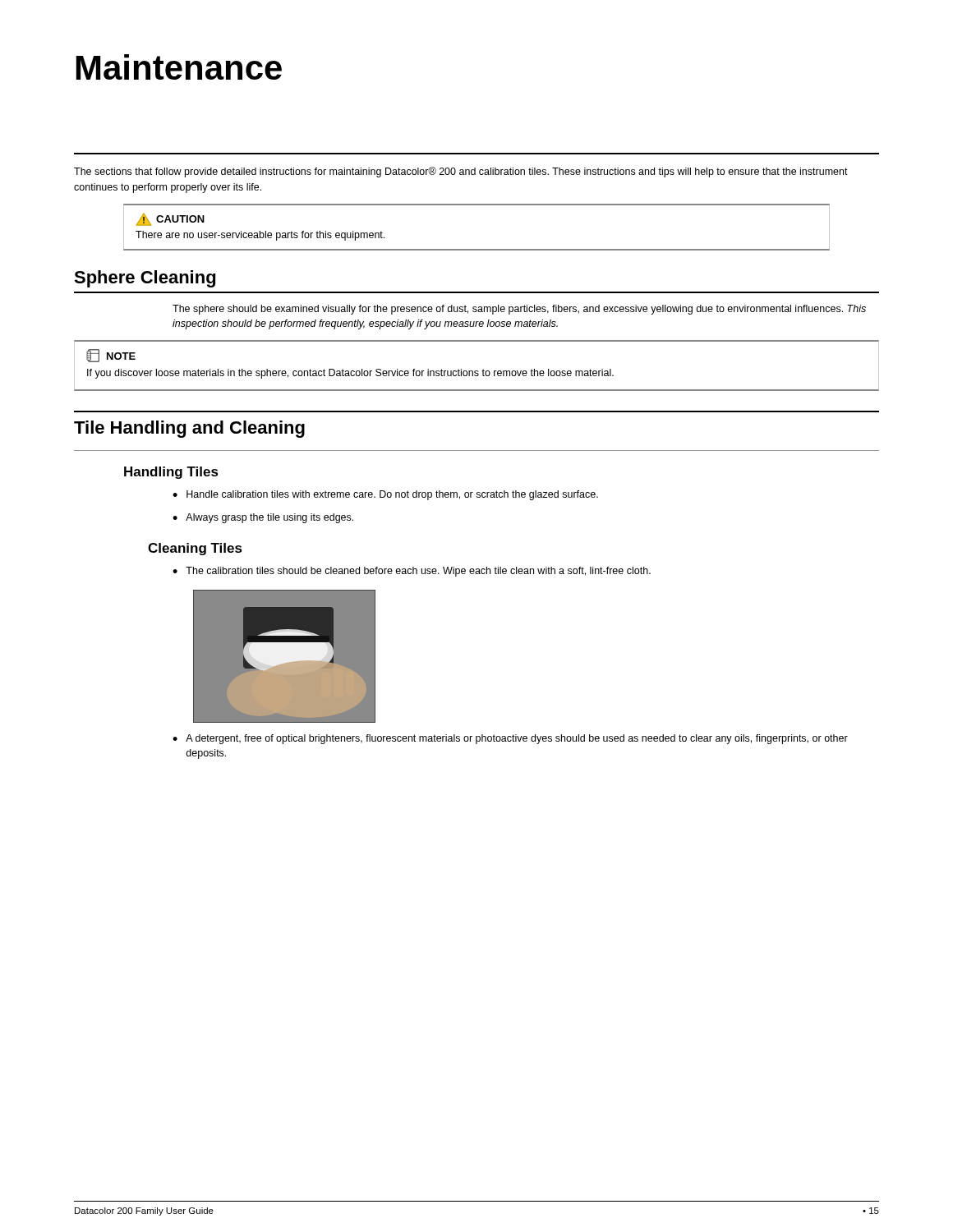Viewport: 953px width, 1232px height.
Task: Select the text block with the text "The sections that follow provide"
Action: pyautogui.click(x=461, y=180)
